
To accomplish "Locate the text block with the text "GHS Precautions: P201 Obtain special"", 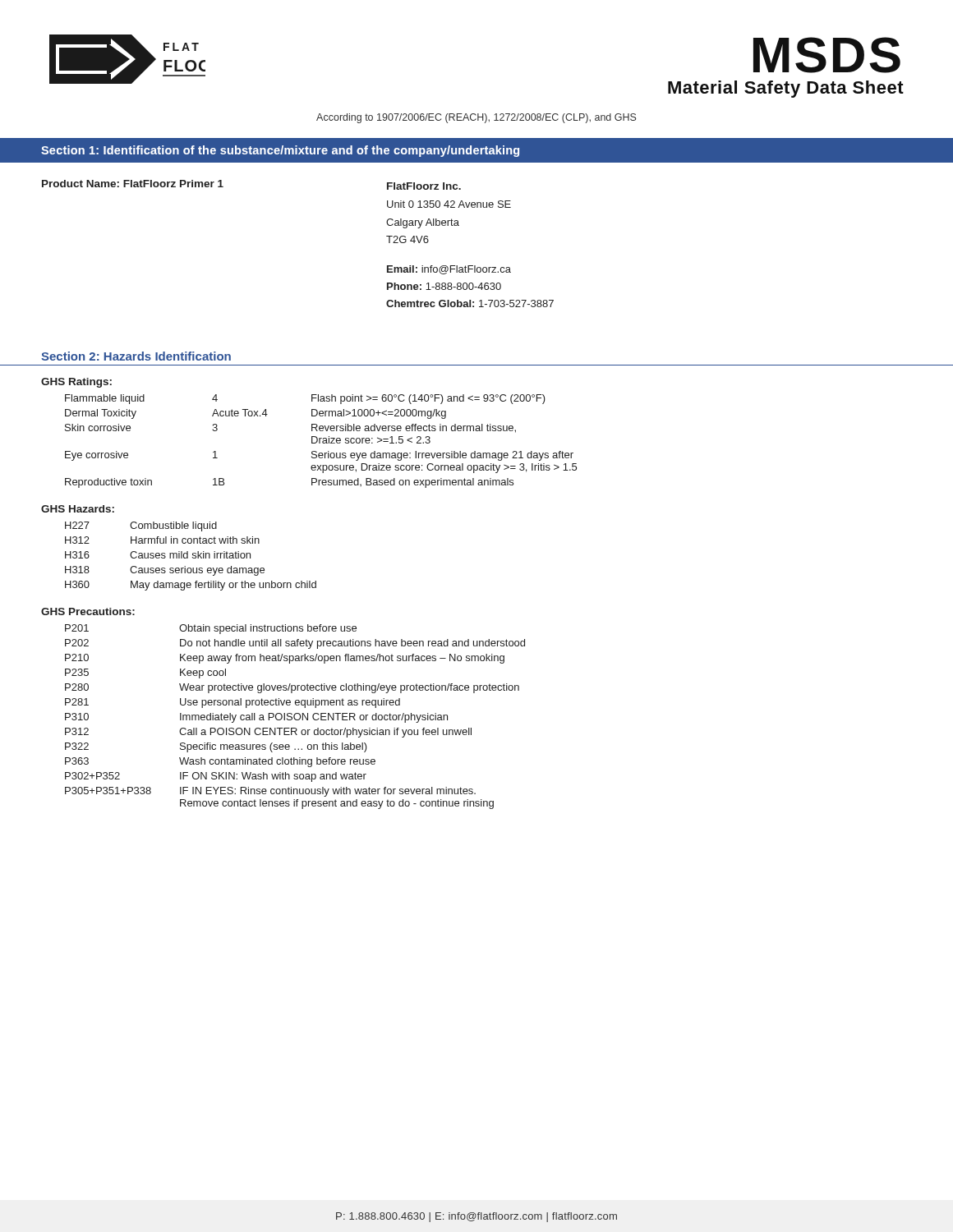I will pyautogui.click(x=88, y=611).
